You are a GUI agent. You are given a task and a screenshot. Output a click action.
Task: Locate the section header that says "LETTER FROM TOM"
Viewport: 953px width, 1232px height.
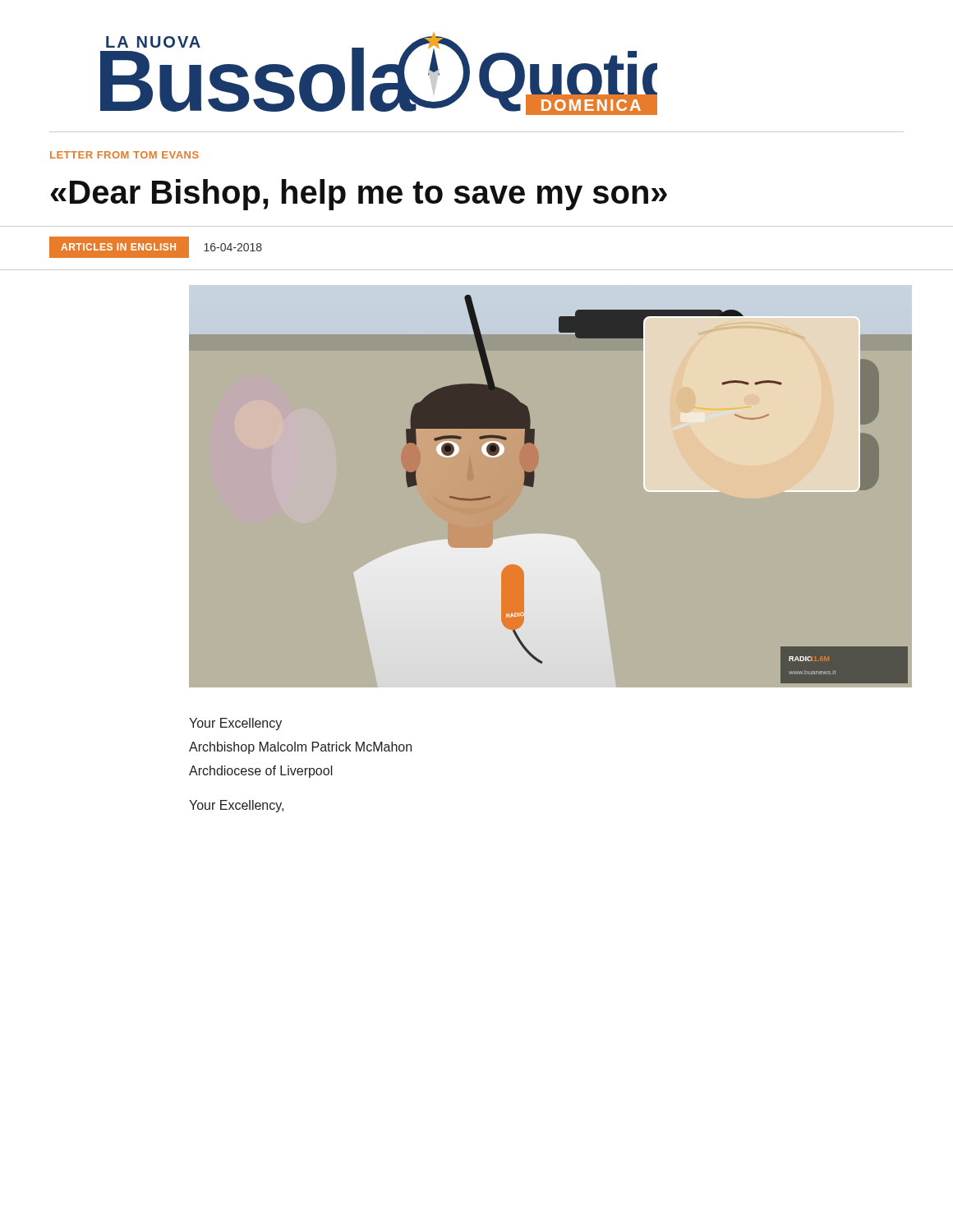pos(124,155)
